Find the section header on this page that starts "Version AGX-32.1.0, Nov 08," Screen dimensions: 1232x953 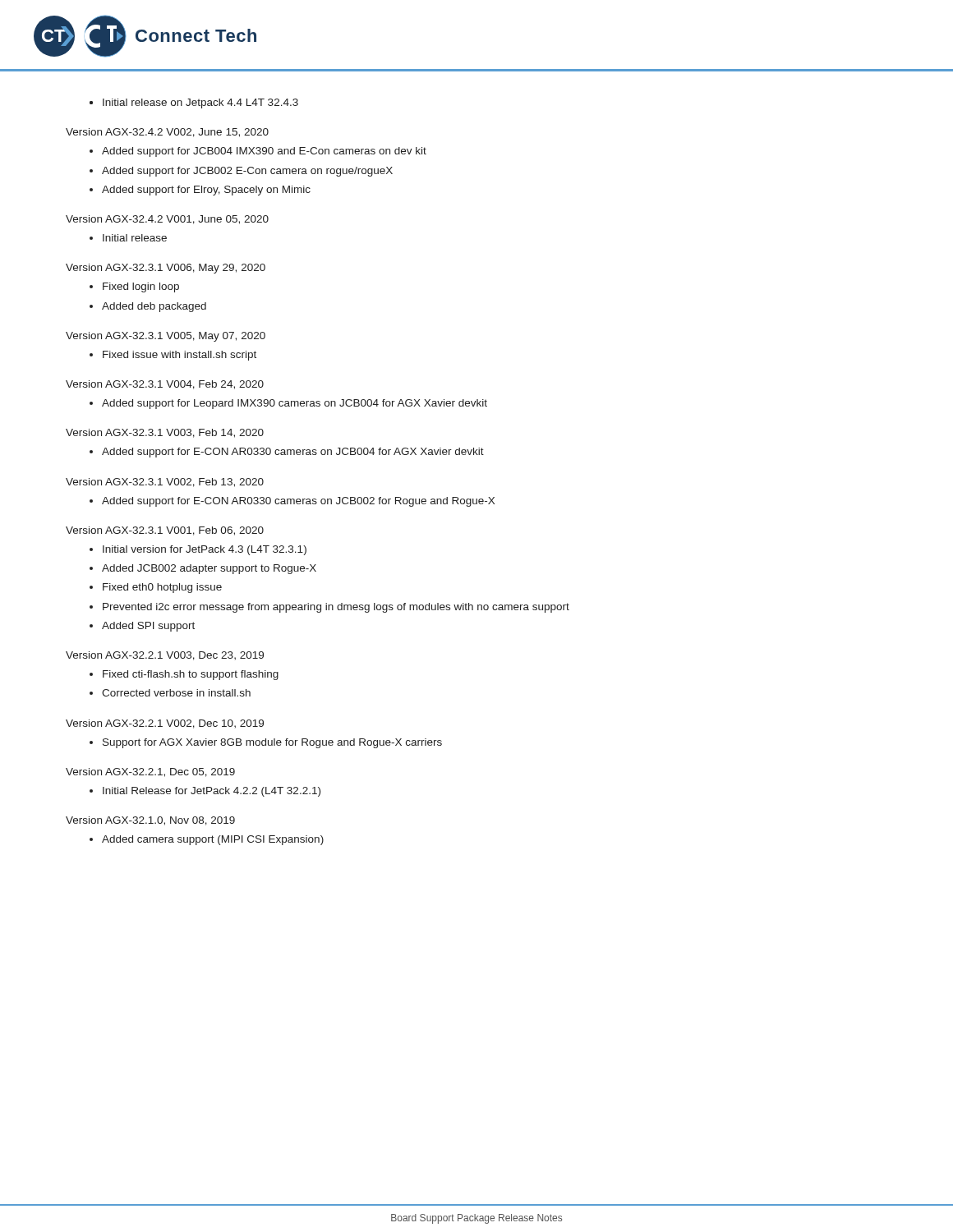[x=151, y=820]
